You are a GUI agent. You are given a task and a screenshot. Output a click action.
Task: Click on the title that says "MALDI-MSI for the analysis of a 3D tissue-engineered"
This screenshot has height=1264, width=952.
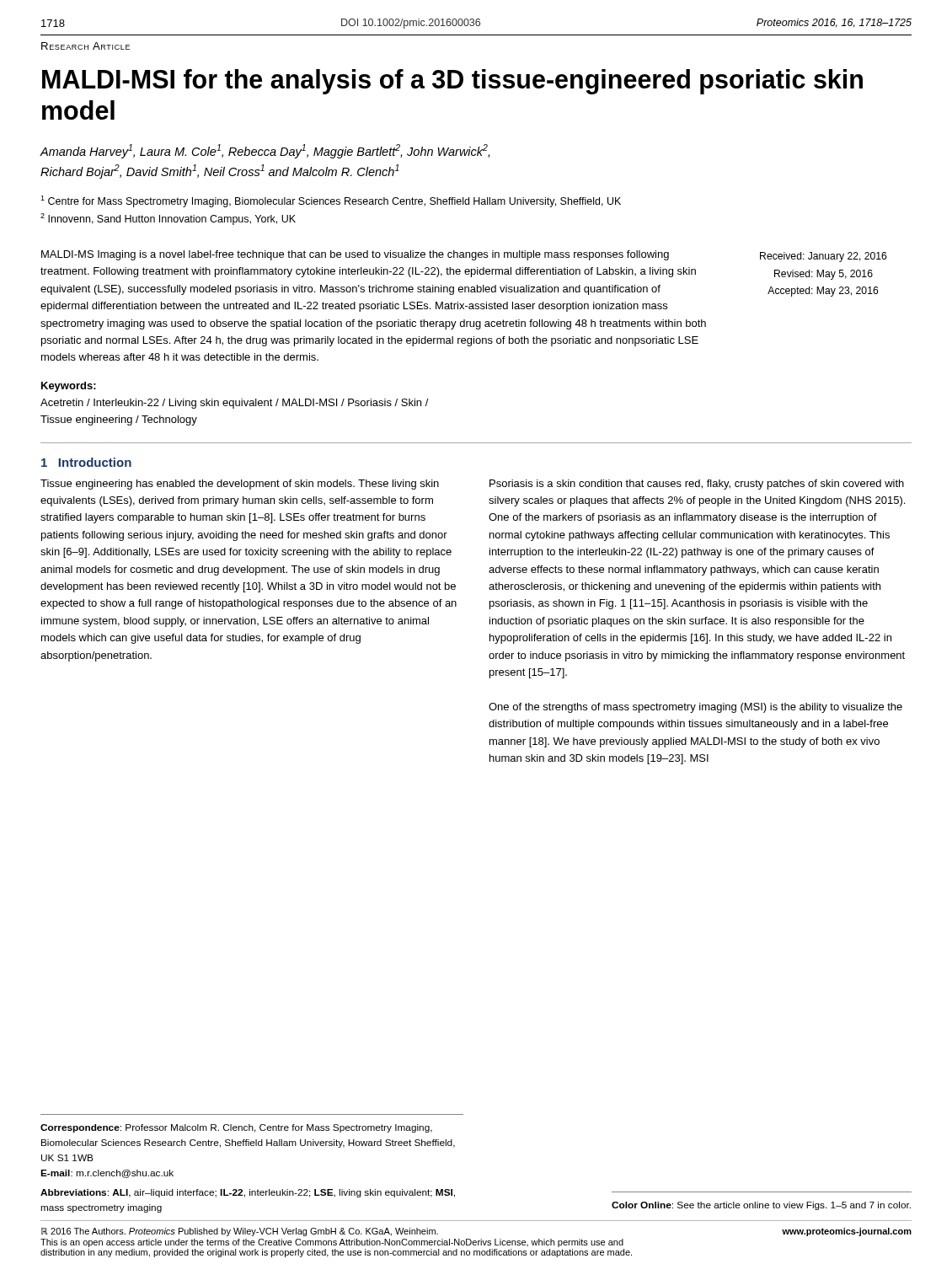452,95
